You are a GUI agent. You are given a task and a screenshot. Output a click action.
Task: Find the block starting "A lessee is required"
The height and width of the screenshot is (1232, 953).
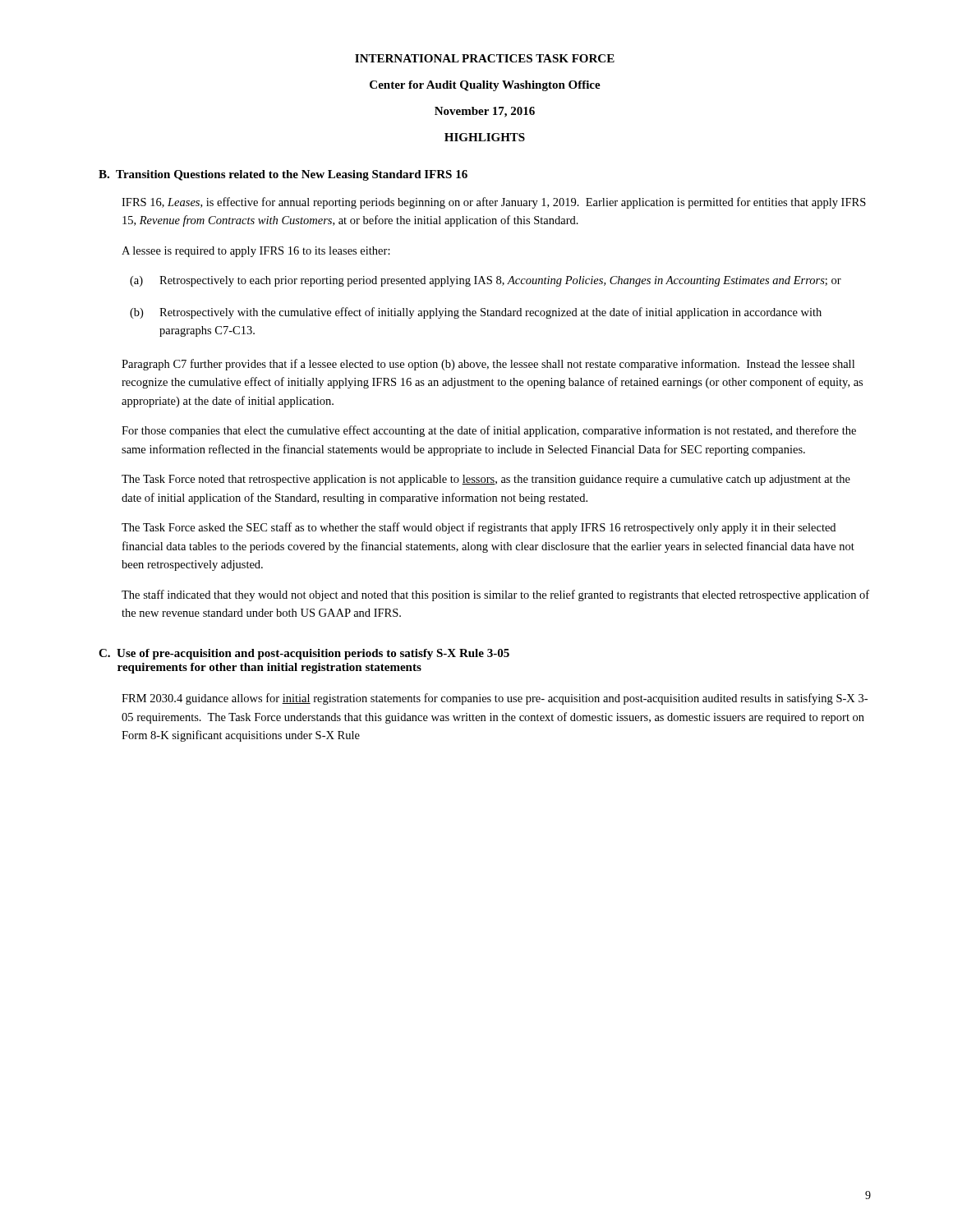point(256,250)
